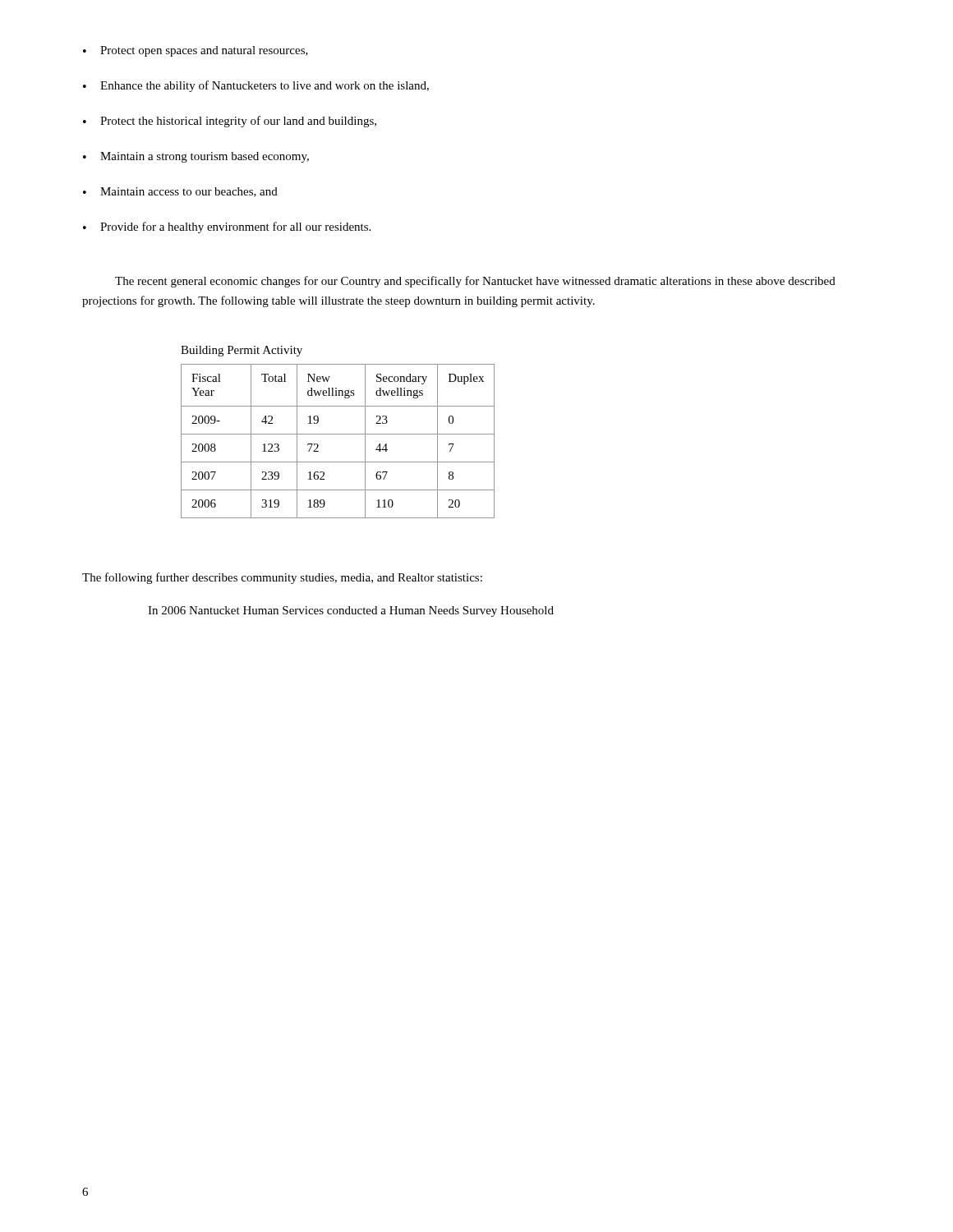
Task: Select the text block that says "The following further describes community studies,"
Action: (x=283, y=577)
